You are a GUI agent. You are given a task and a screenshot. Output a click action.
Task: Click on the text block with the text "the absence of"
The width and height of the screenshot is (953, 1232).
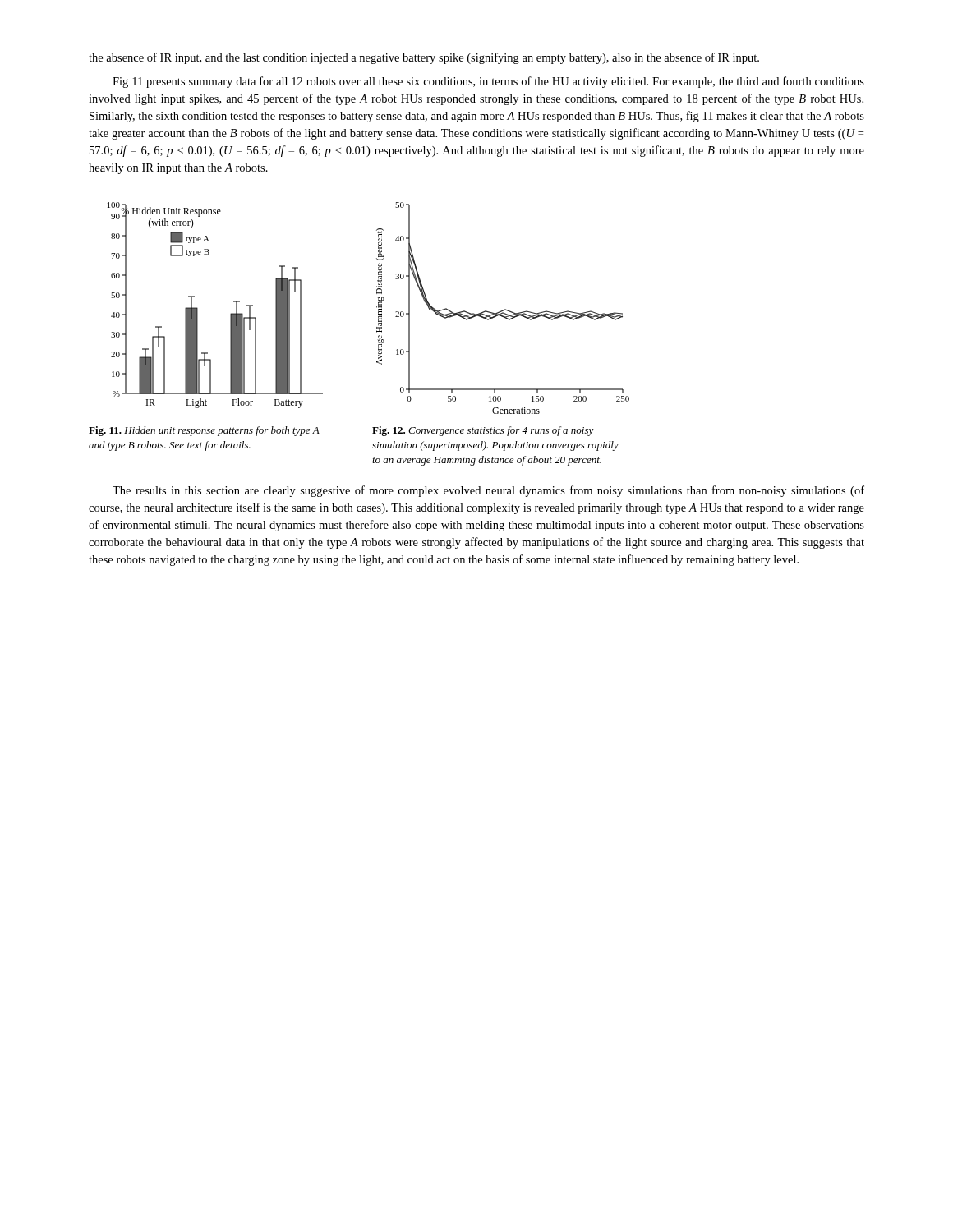click(476, 113)
